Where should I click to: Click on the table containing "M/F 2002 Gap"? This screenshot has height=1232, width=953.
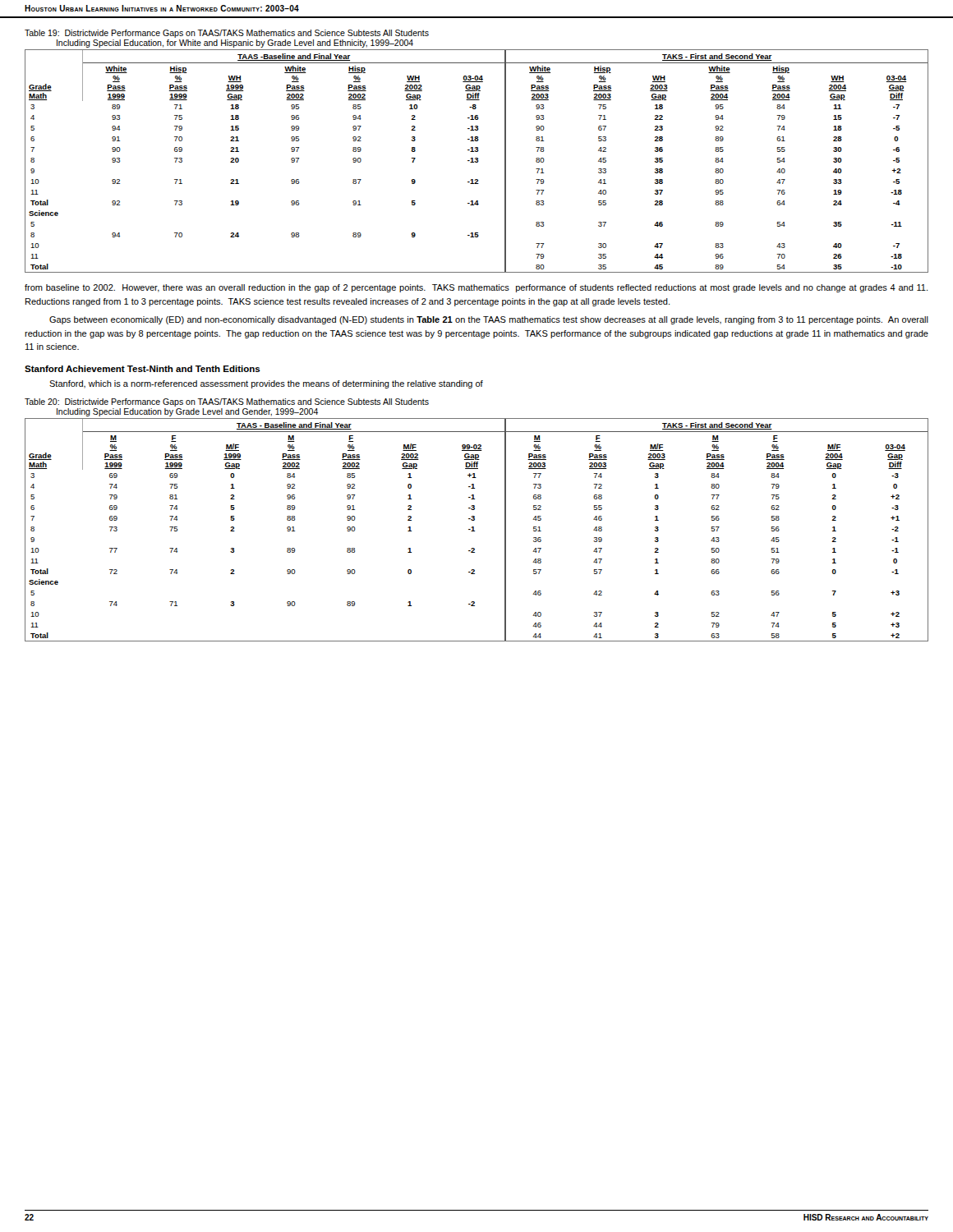[476, 530]
